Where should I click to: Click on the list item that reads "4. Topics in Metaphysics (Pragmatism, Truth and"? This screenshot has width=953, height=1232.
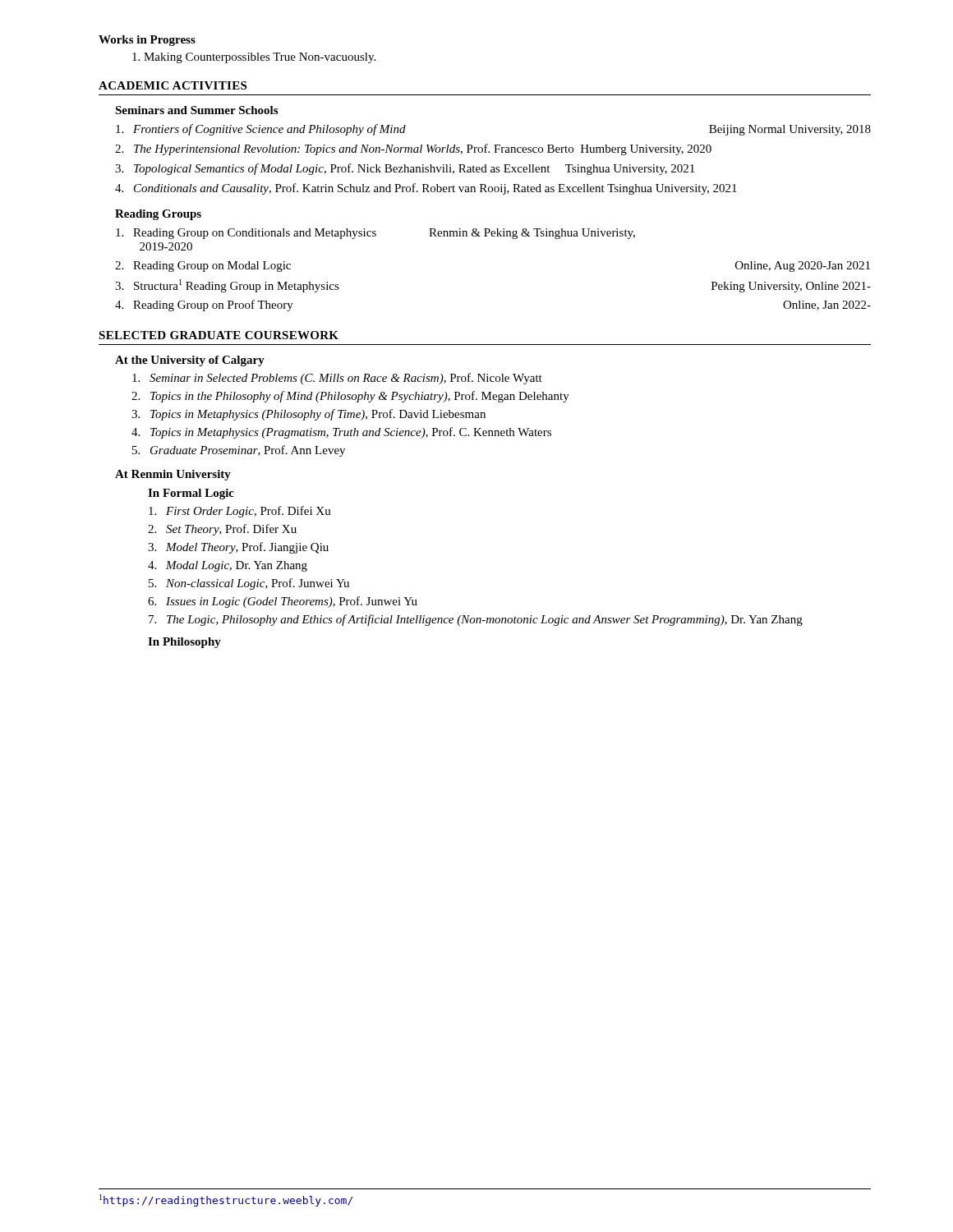pyautogui.click(x=501, y=432)
